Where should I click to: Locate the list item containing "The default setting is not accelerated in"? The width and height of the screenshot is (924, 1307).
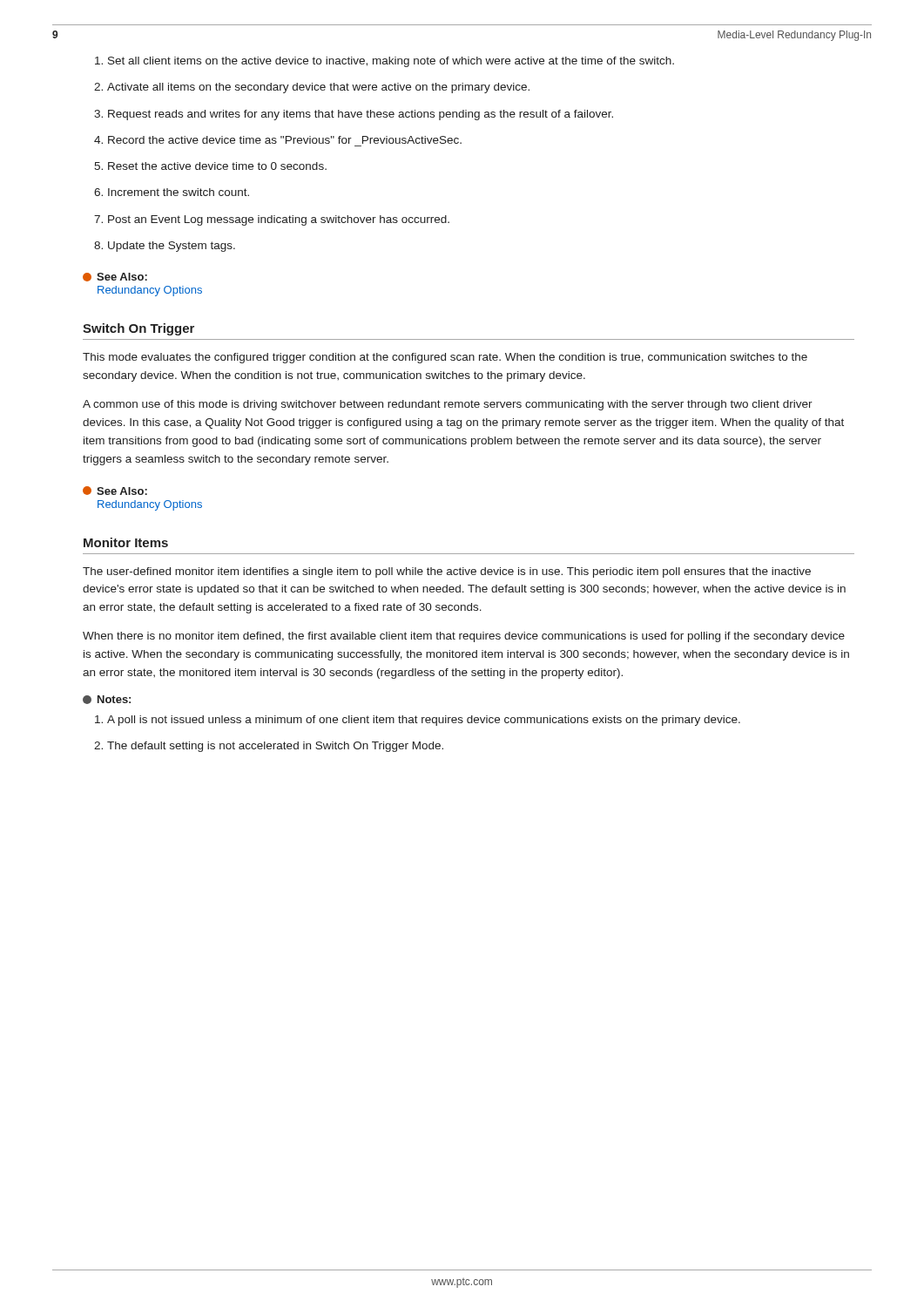pyautogui.click(x=276, y=746)
